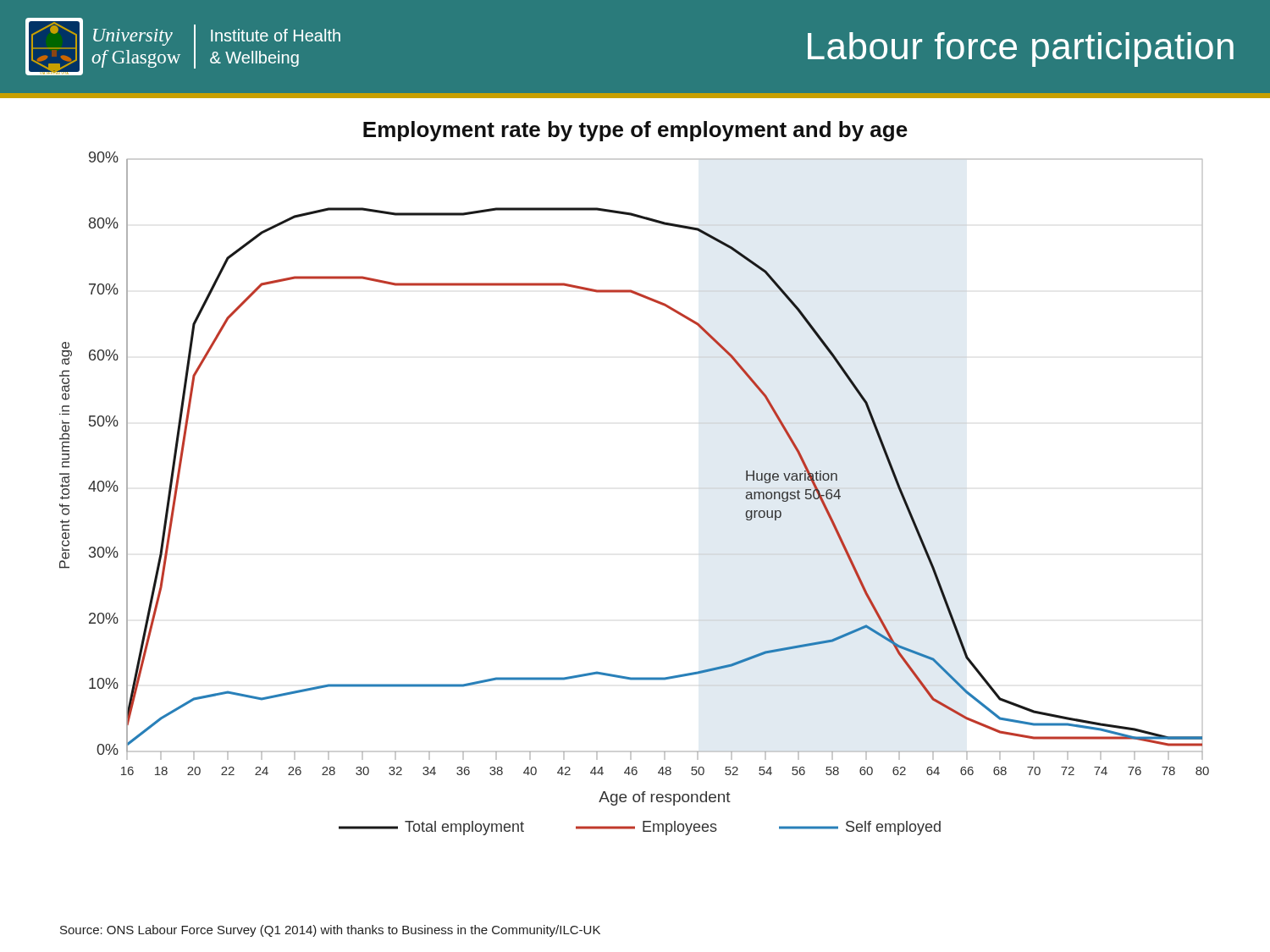Select the line chart
Viewport: 1270px width, 952px height.
tap(639, 515)
